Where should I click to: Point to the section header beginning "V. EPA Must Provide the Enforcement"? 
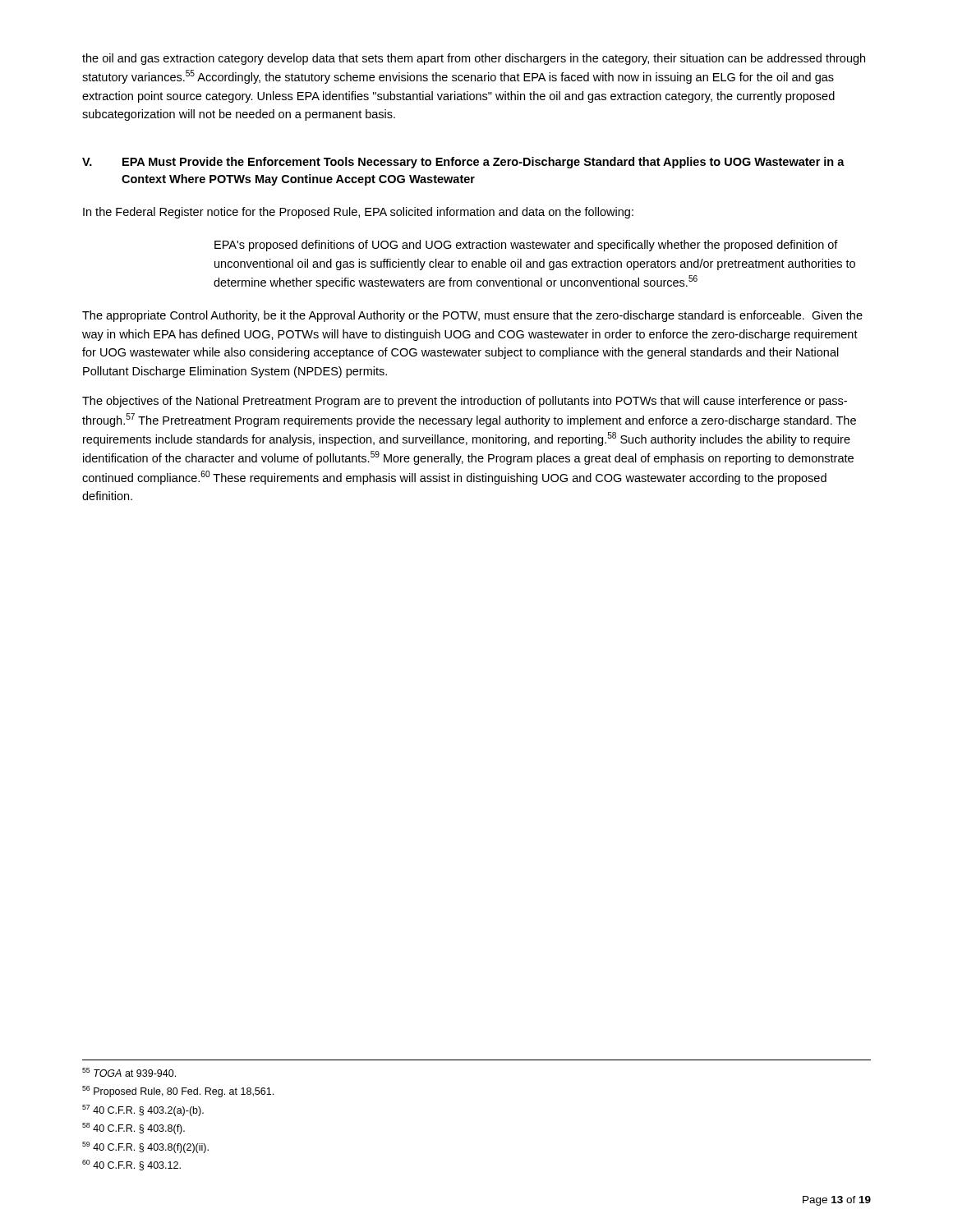pyautogui.click(x=476, y=171)
